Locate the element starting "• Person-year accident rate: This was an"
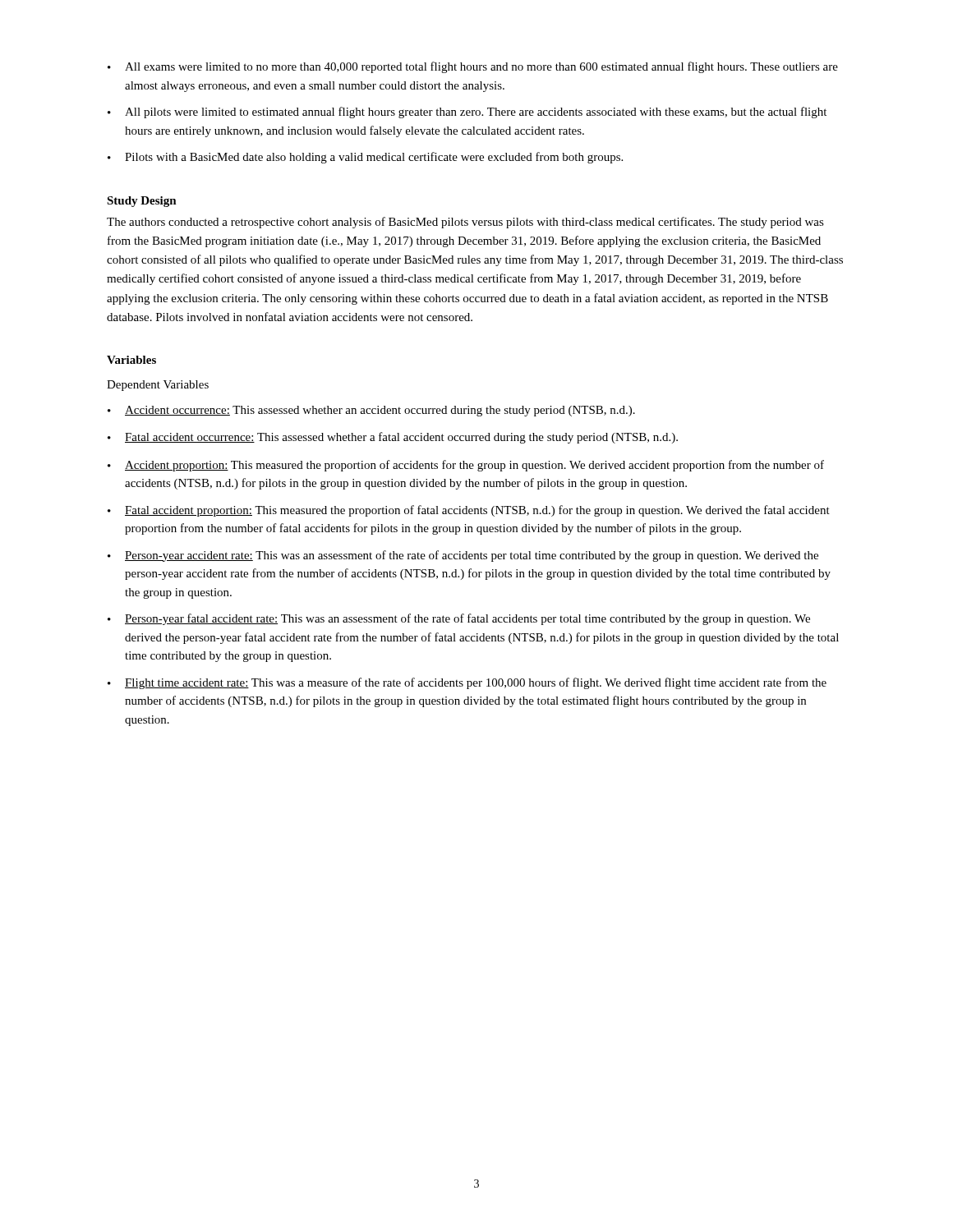The width and height of the screenshot is (953, 1232). pos(476,573)
